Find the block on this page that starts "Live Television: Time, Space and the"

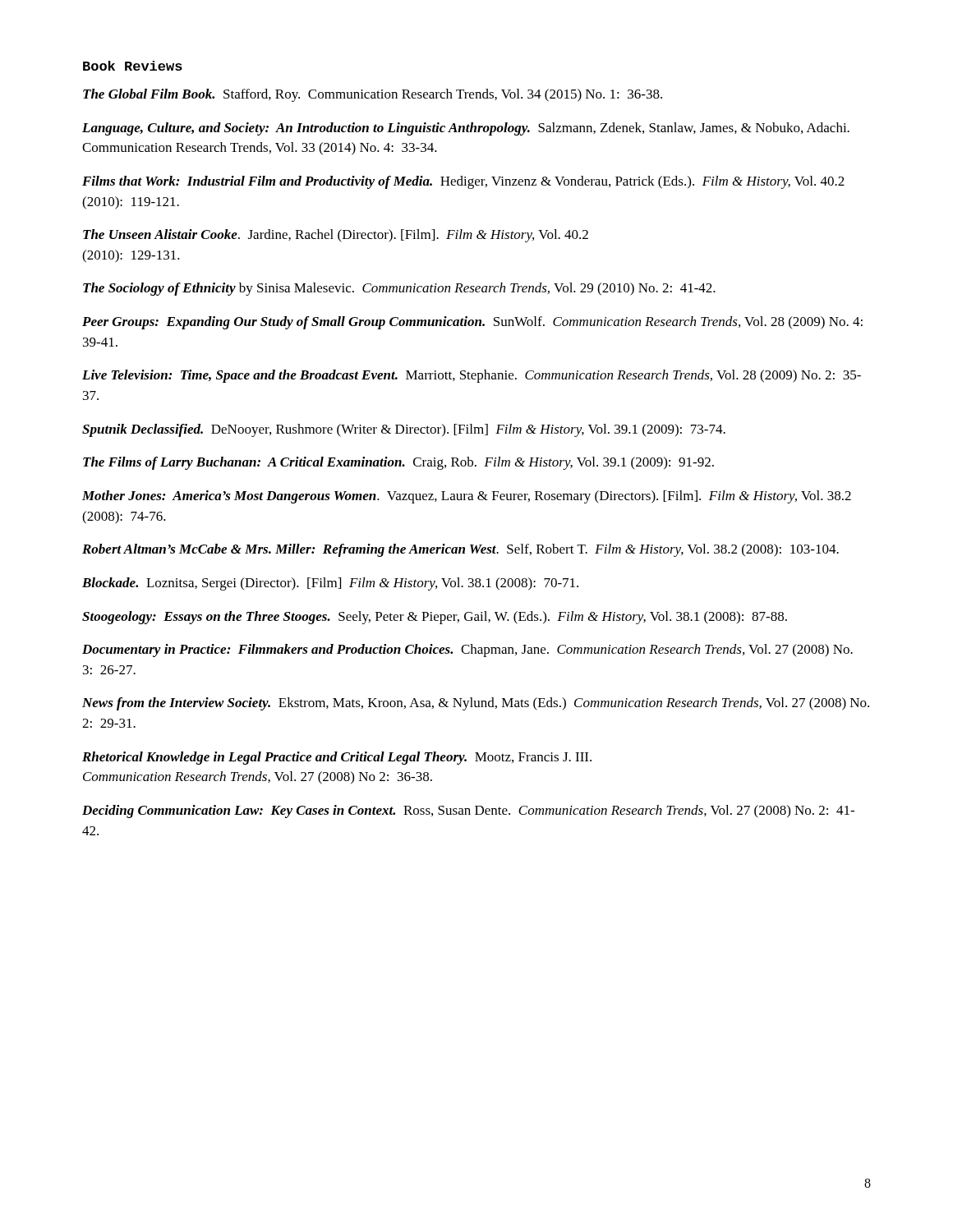pos(472,385)
